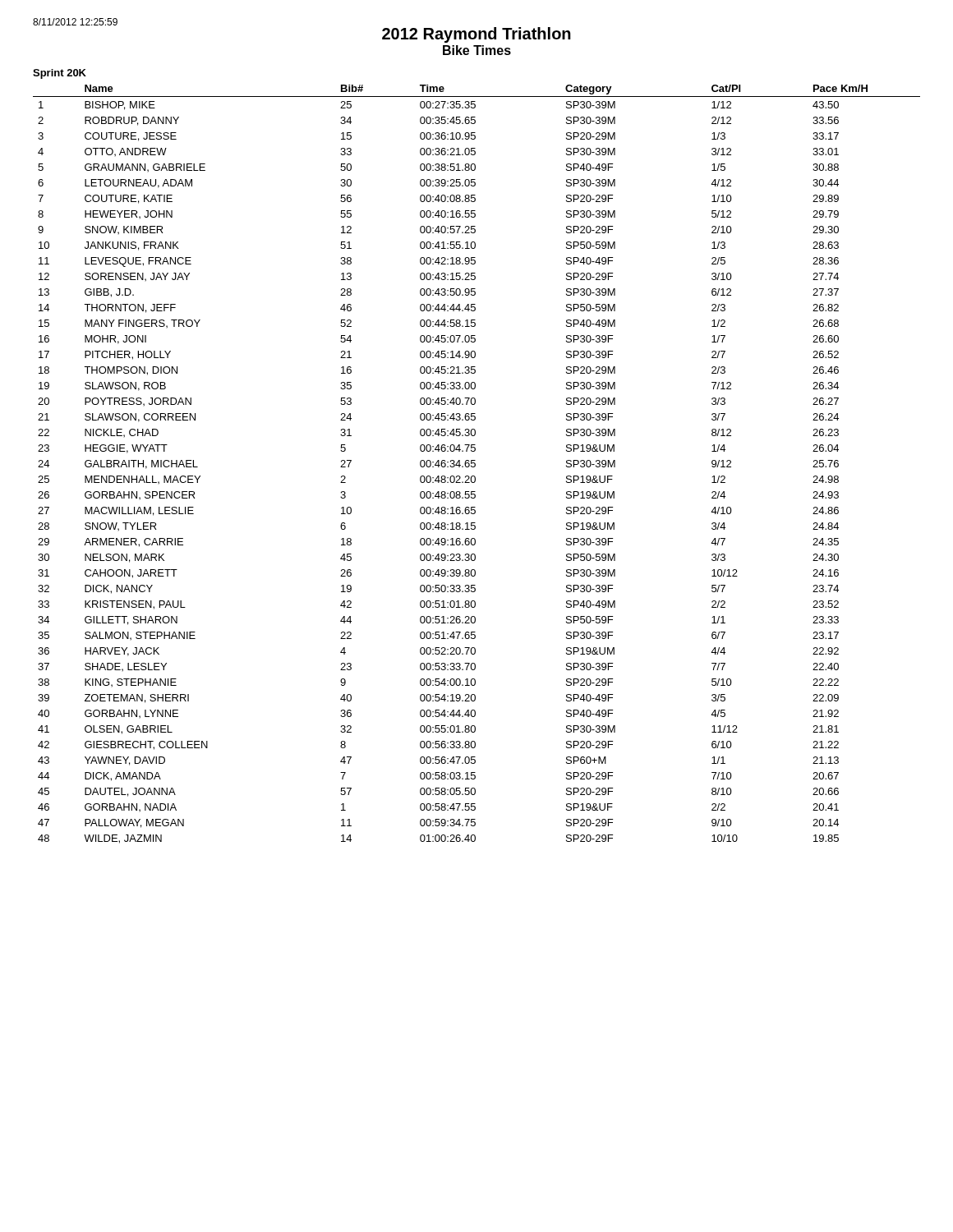Locate the table
Image resolution: width=953 pixels, height=1232 pixels.
[x=476, y=463]
